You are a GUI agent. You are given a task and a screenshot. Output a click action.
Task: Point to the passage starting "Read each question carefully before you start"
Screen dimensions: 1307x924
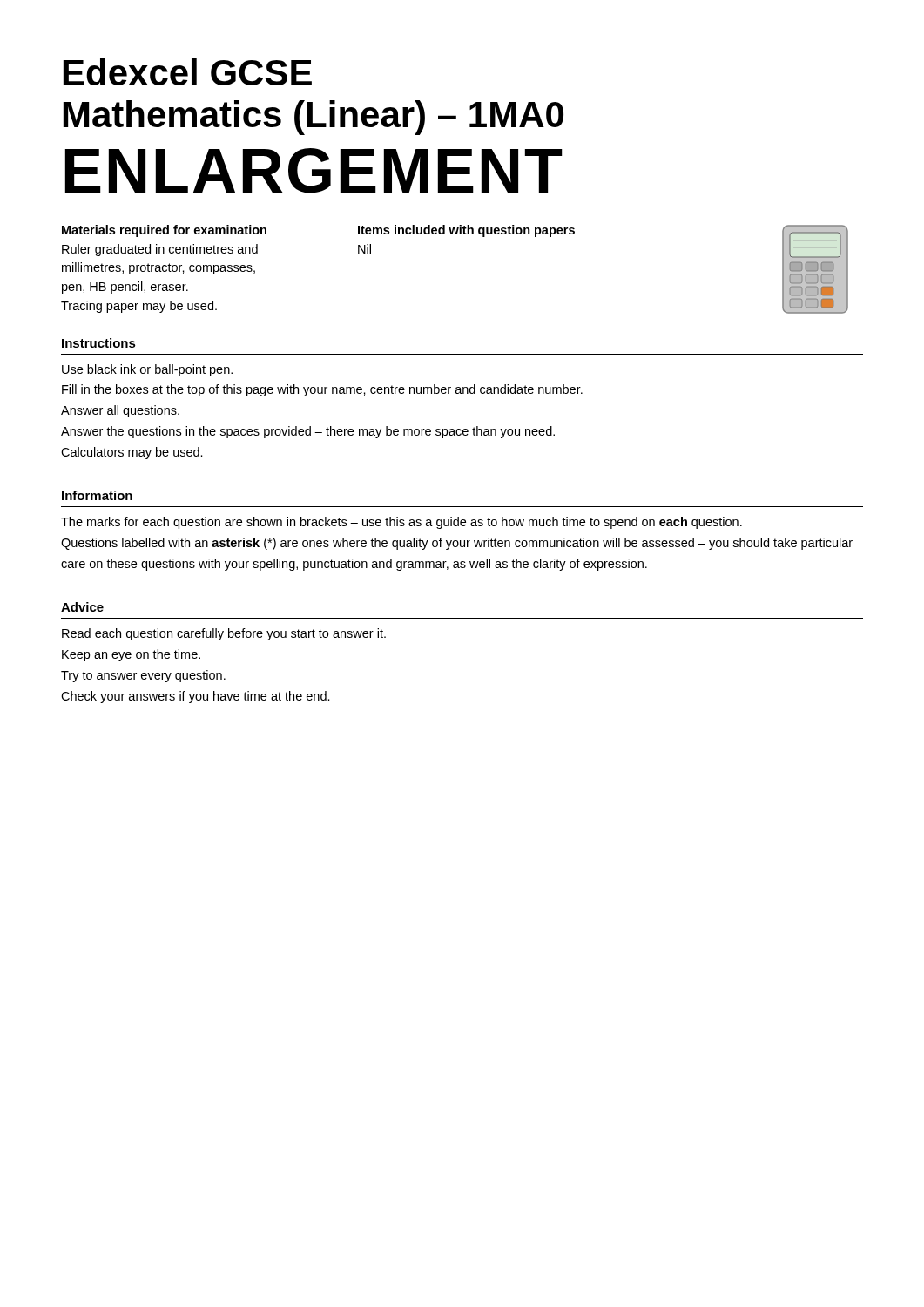pyautogui.click(x=224, y=634)
